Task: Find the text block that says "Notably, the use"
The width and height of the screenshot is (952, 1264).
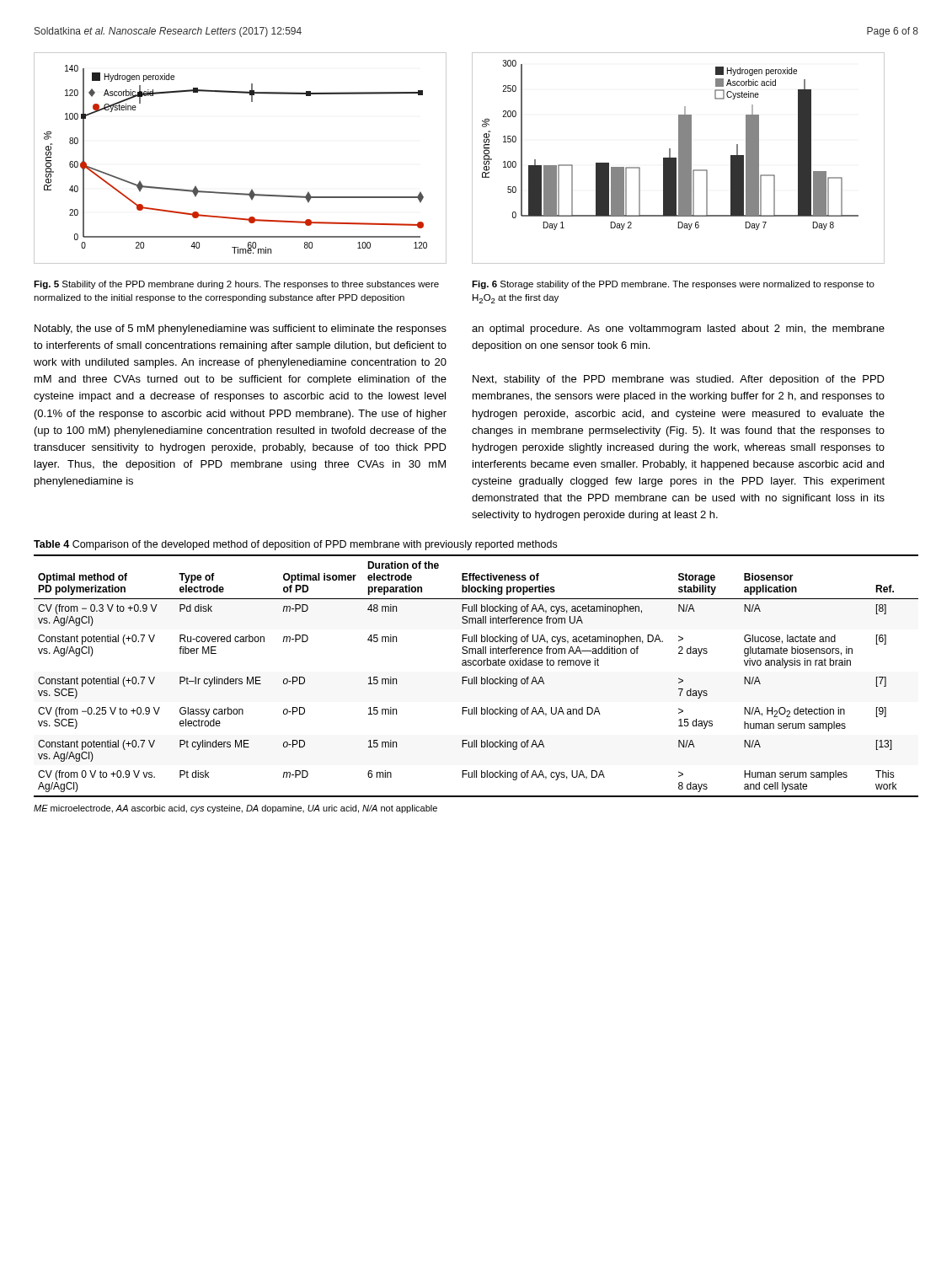Action: [240, 404]
